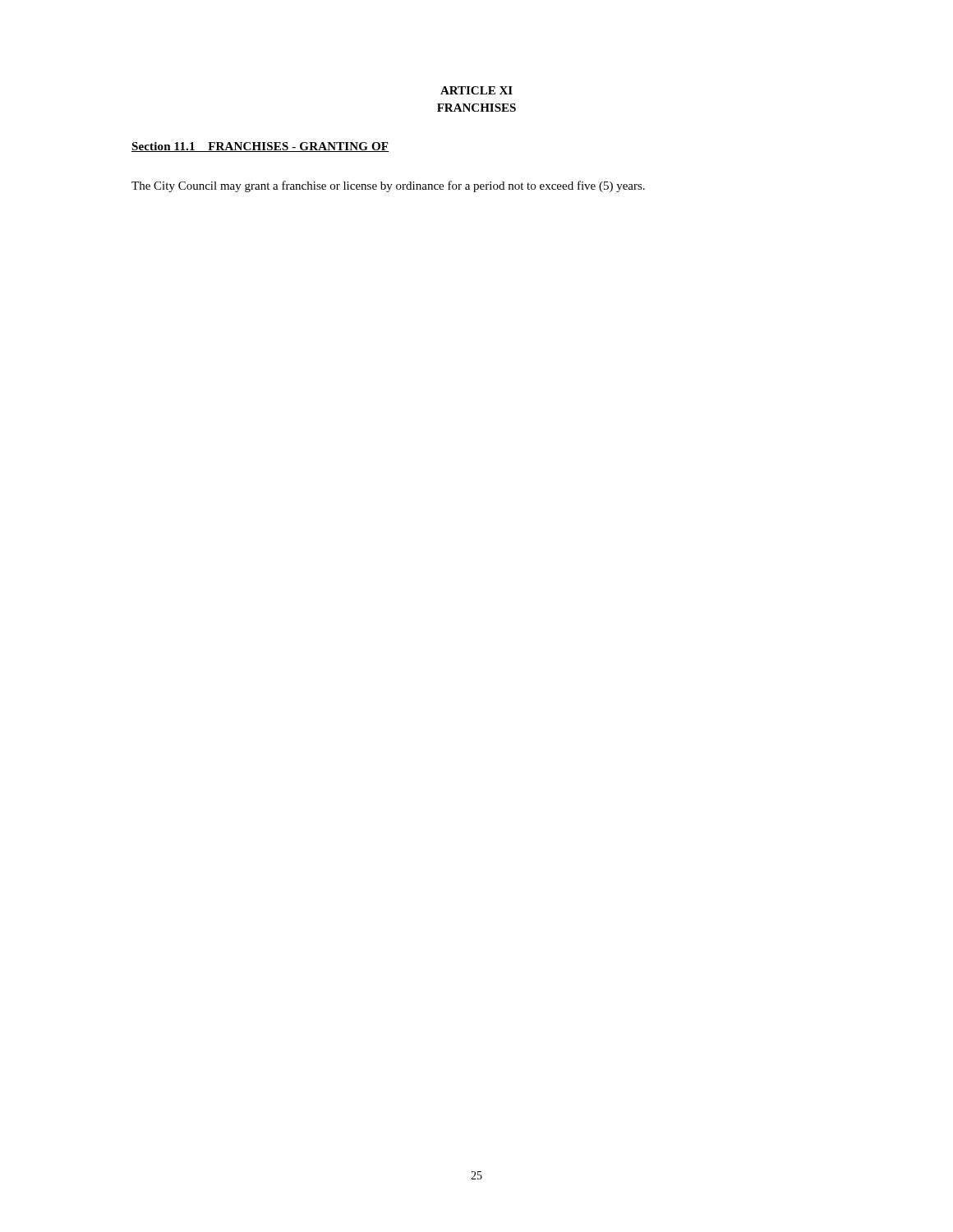
Task: Locate the region starting "The City Council may grant"
Action: 476,186
